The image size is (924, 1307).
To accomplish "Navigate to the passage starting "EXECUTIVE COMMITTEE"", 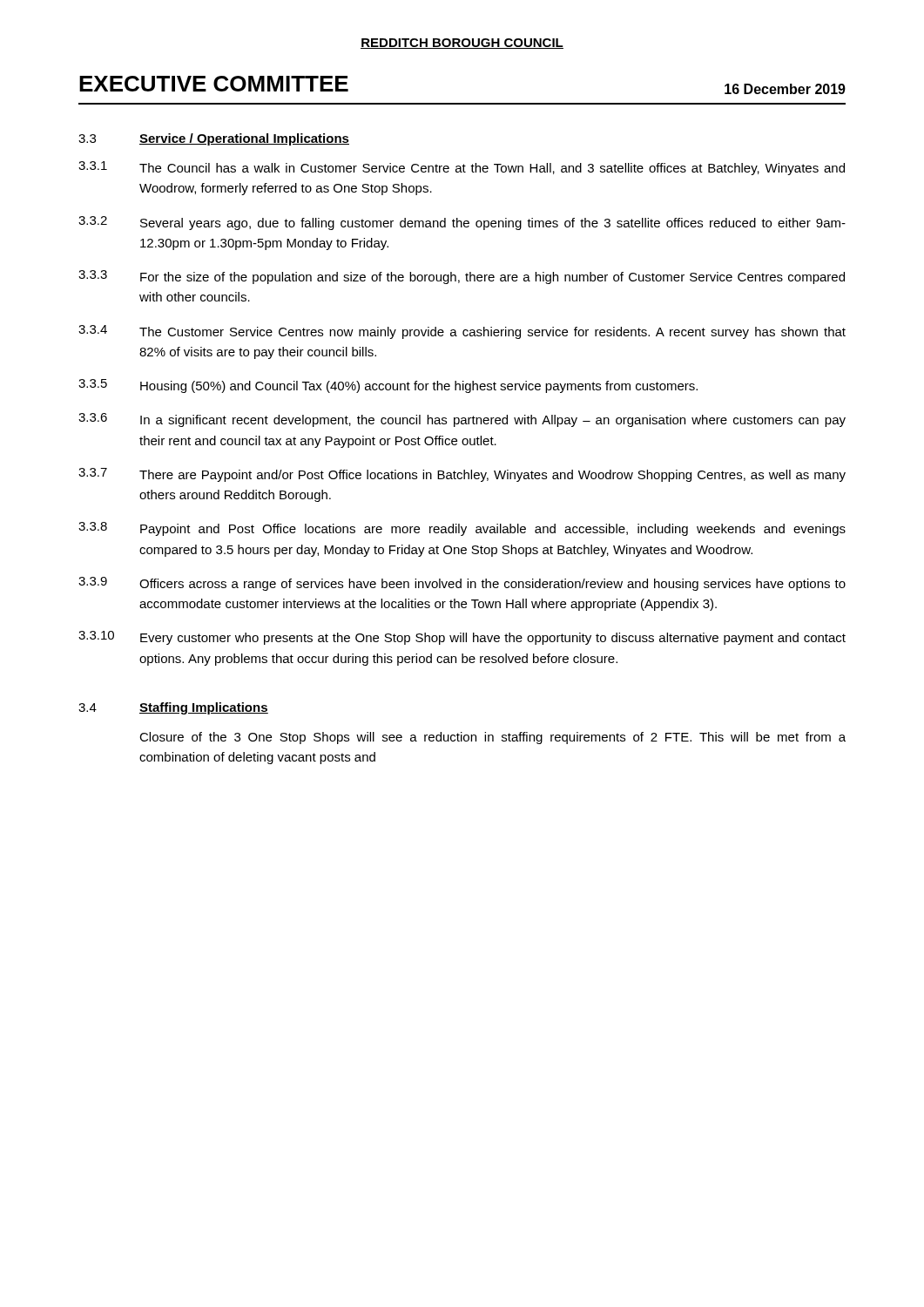I will point(214,84).
